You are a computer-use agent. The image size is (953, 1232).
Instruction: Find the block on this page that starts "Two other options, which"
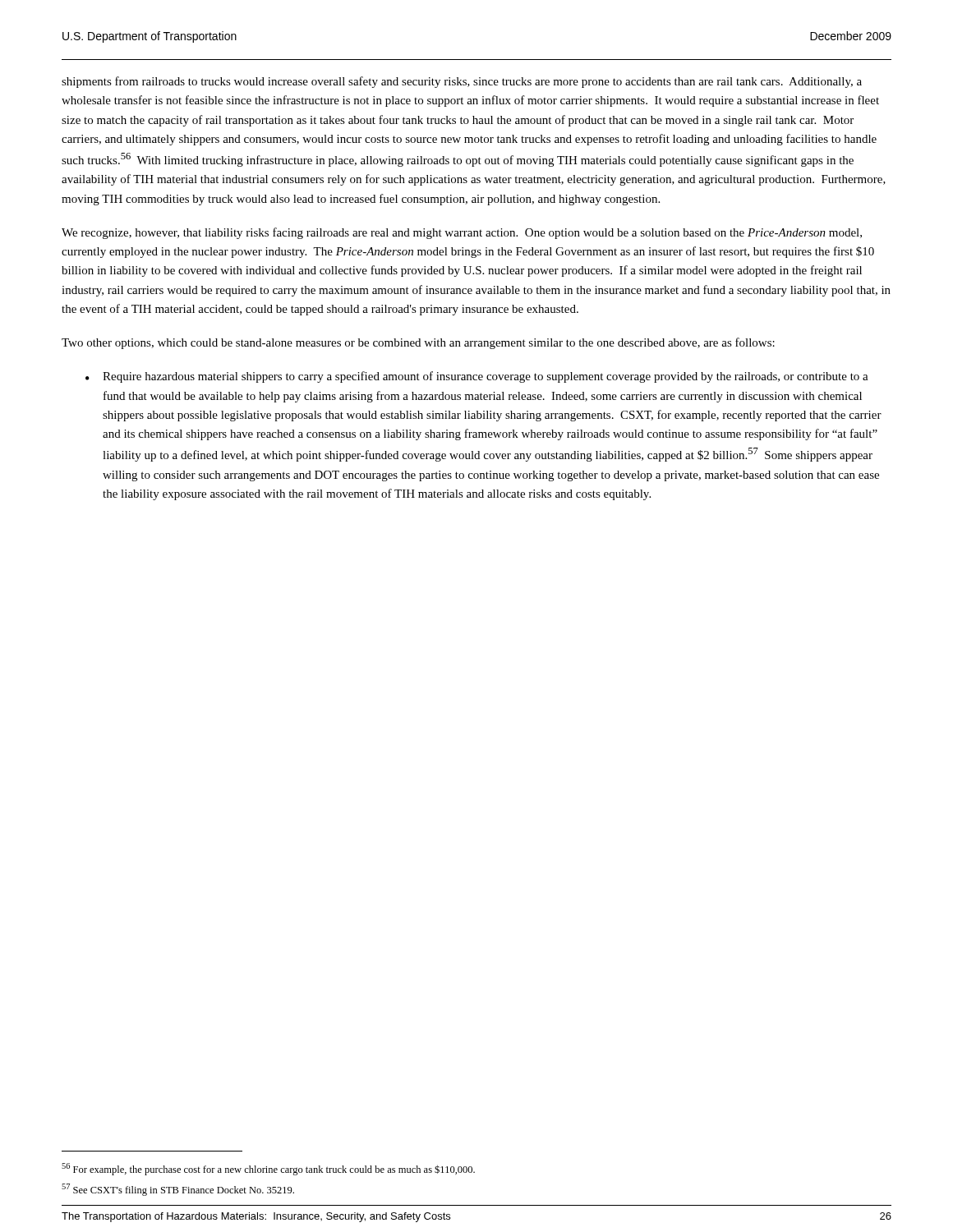[x=418, y=342]
